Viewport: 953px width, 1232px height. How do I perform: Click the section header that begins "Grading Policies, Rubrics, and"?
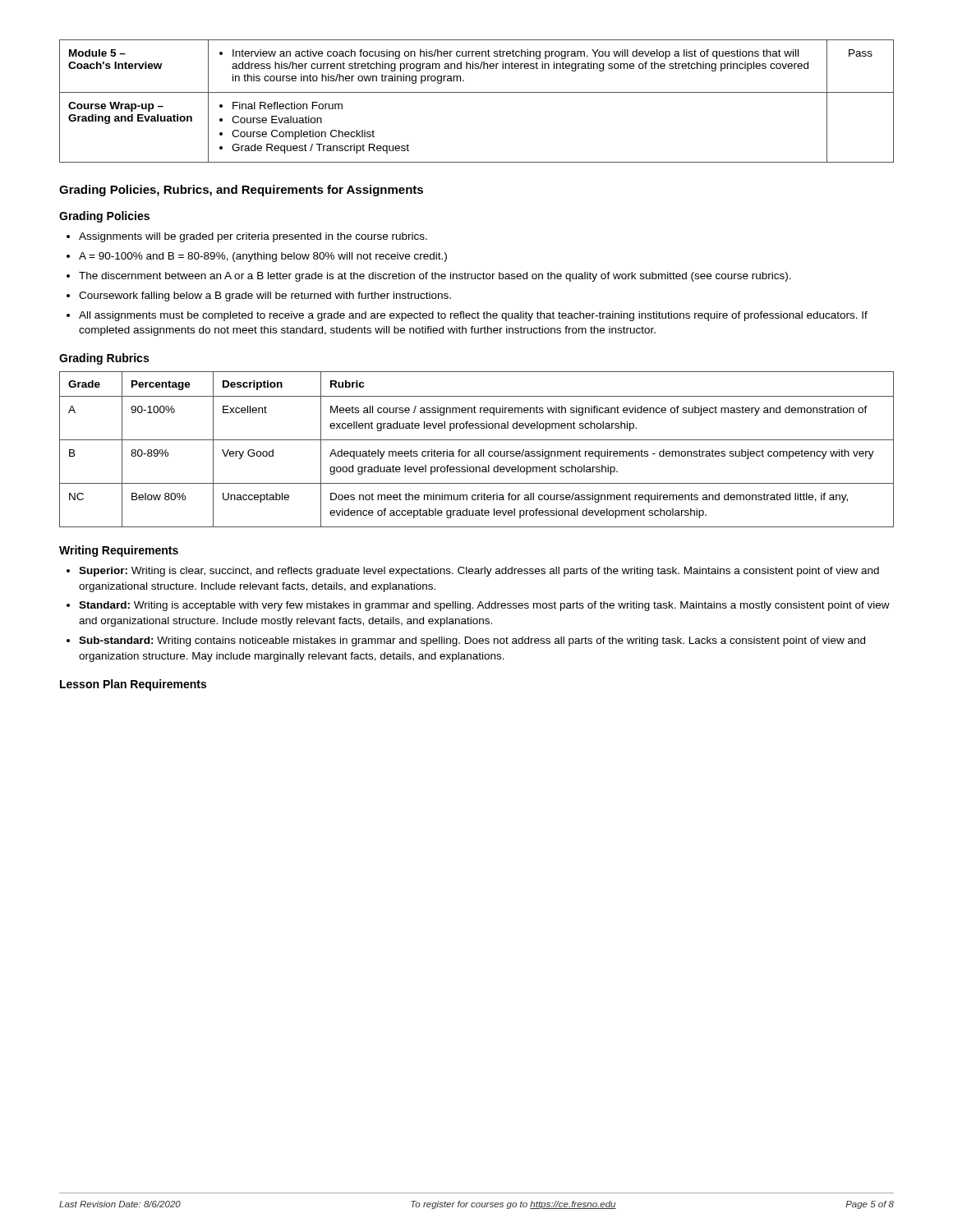[x=241, y=189]
